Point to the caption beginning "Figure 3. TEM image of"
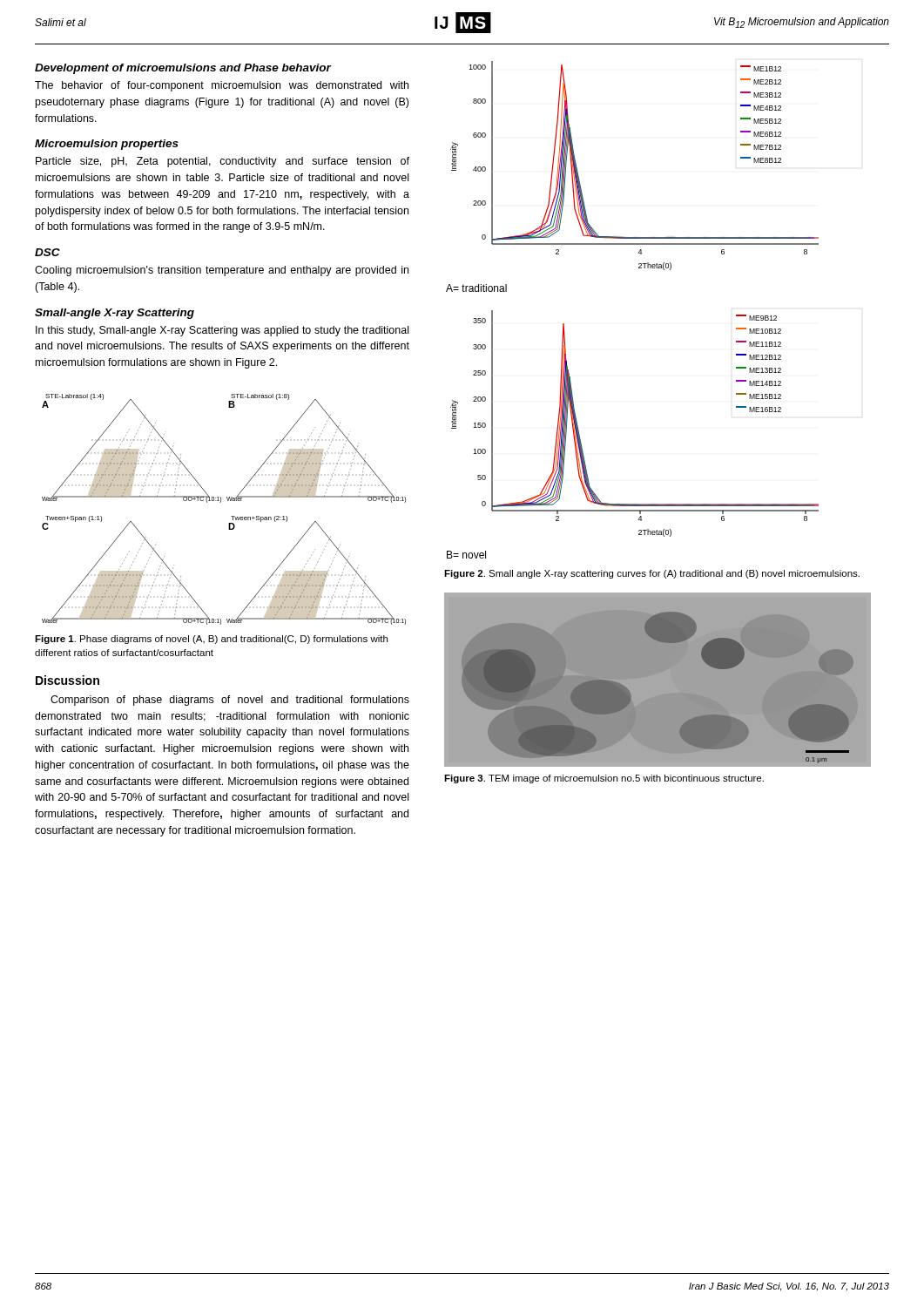This screenshot has width=924, height=1307. (x=604, y=778)
